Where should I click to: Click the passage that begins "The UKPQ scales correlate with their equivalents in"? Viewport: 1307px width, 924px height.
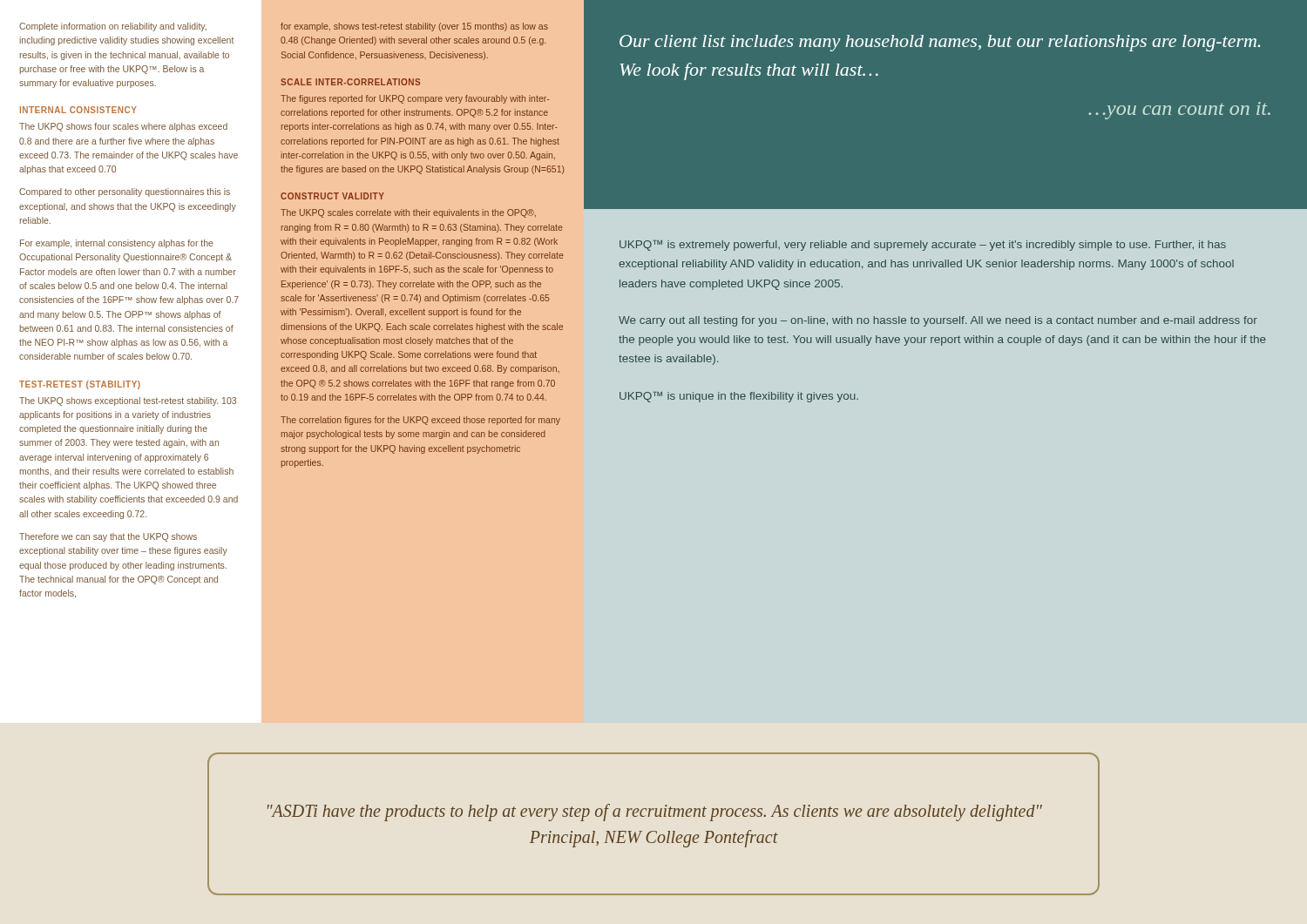pyautogui.click(x=422, y=305)
